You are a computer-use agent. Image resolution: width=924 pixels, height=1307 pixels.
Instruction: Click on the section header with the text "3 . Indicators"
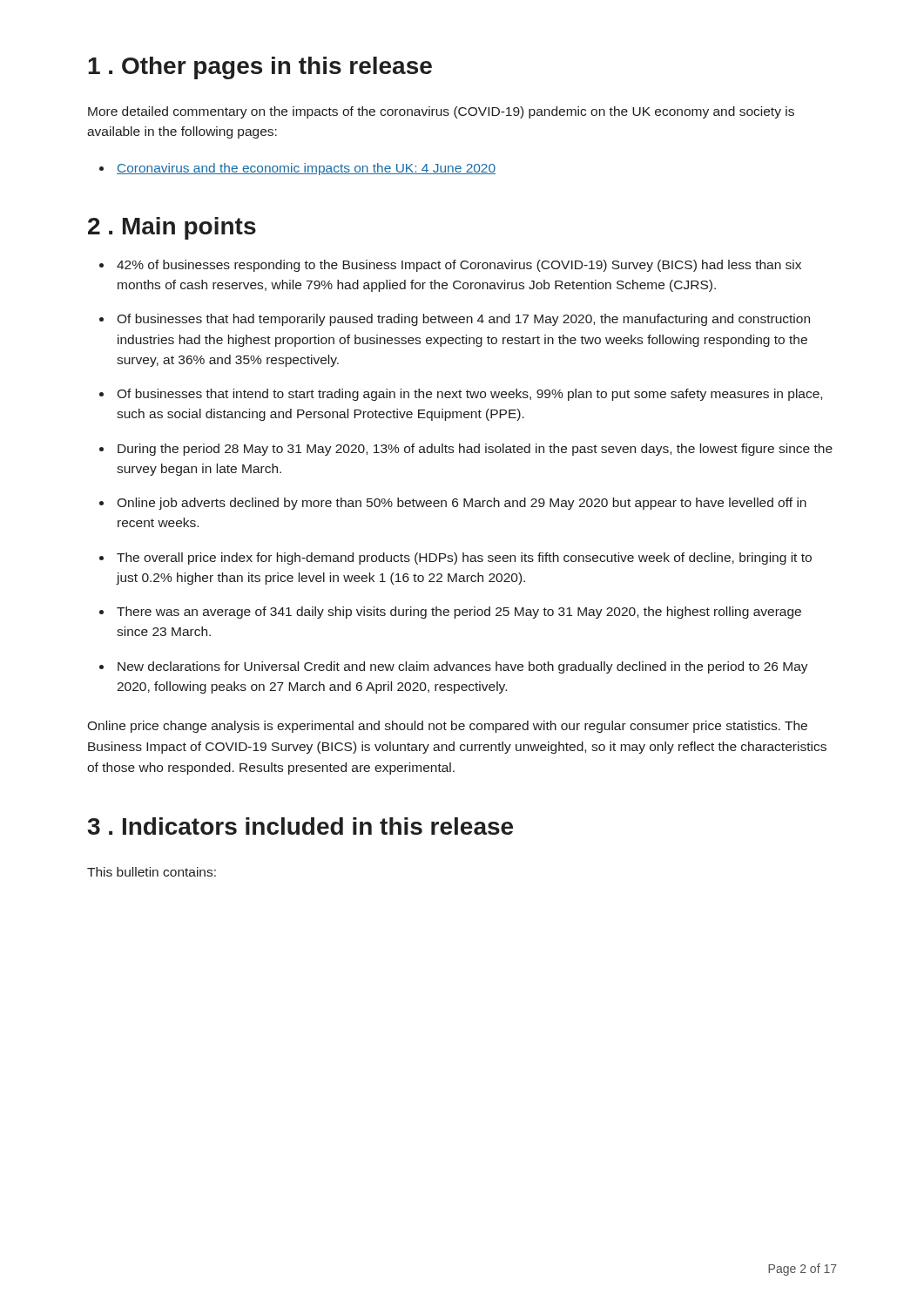tap(462, 827)
